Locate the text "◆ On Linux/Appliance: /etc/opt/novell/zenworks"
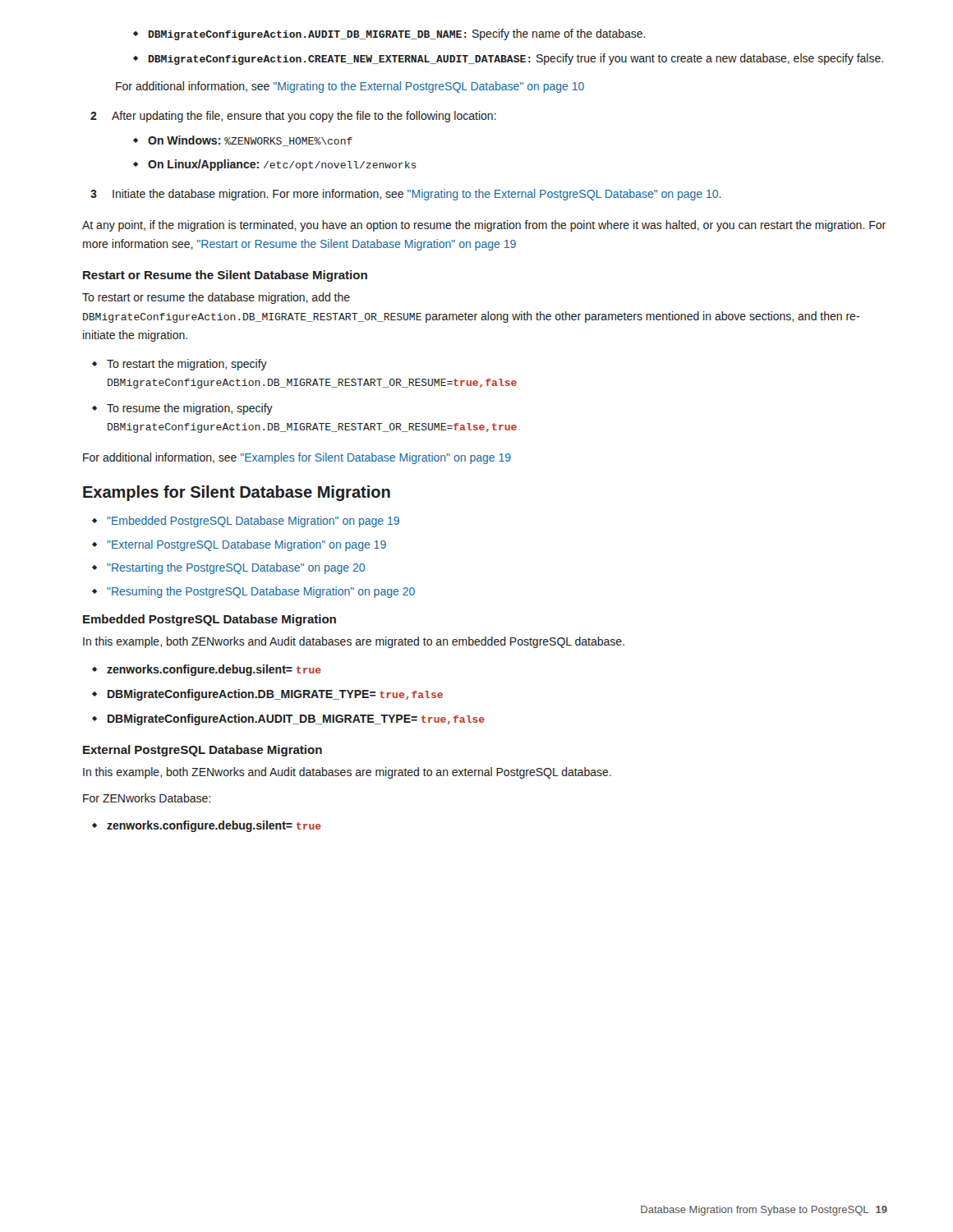 pyautogui.click(x=282, y=165)
